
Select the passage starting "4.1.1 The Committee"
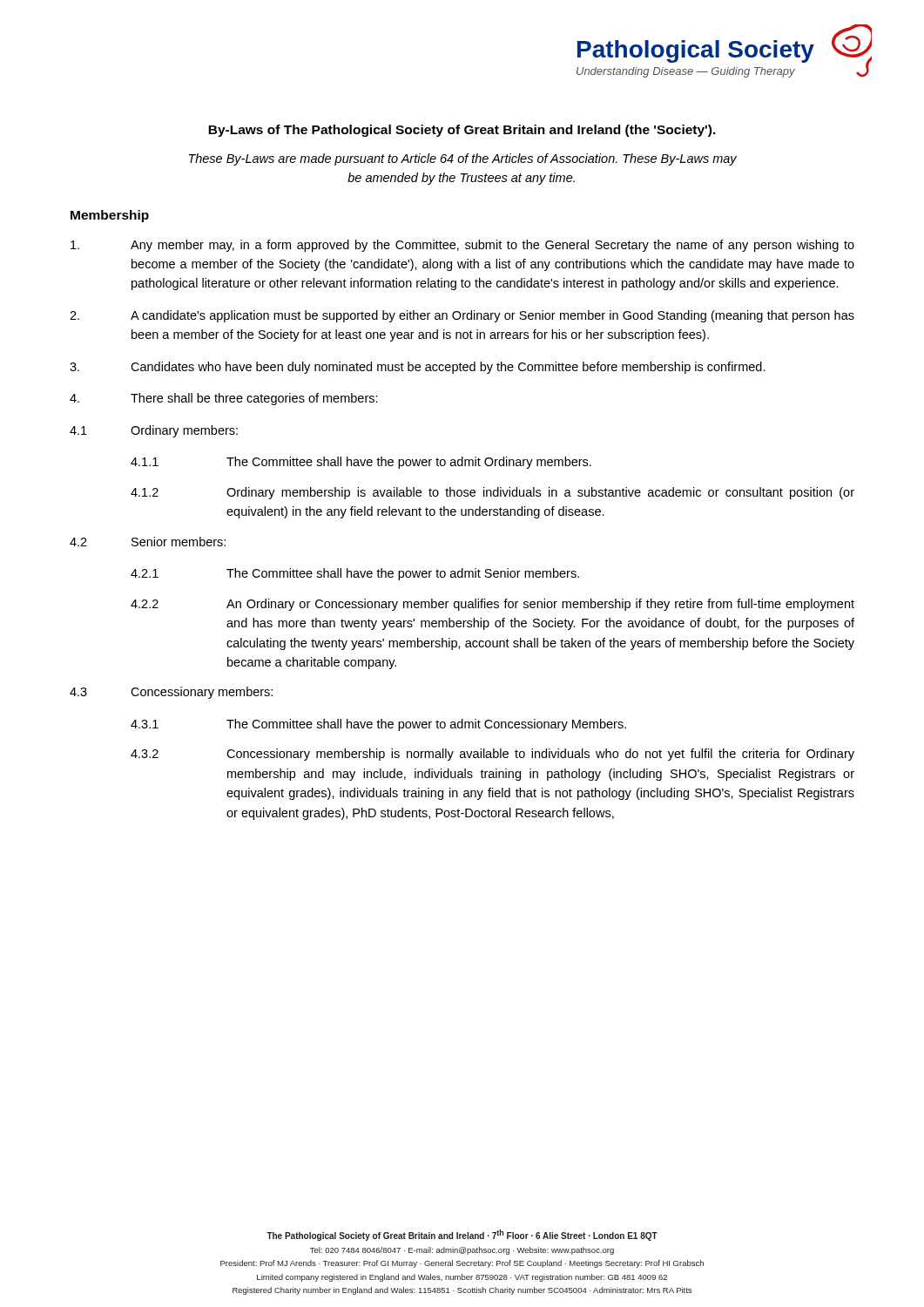pyautogui.click(x=492, y=462)
